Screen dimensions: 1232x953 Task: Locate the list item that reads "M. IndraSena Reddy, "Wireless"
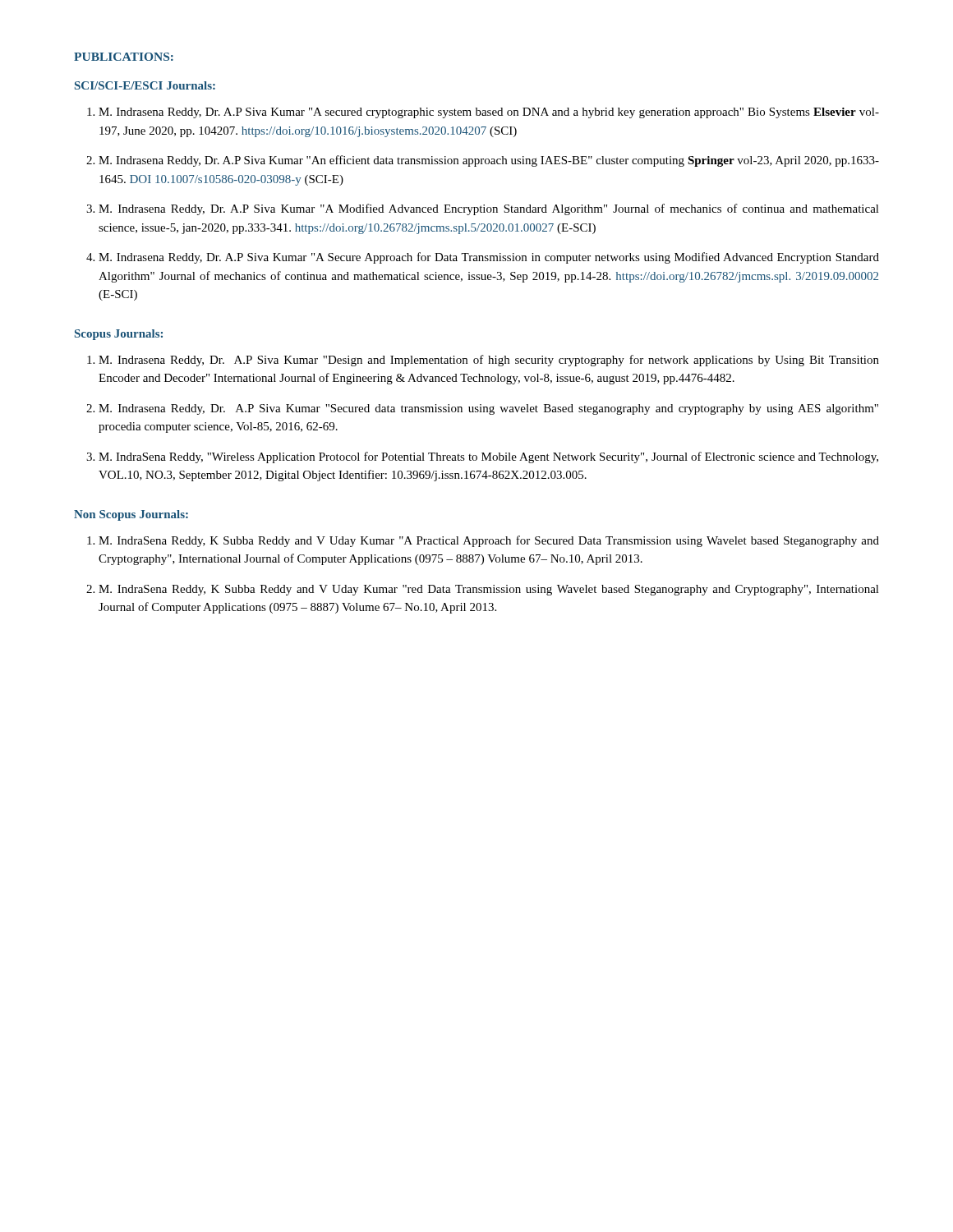[x=489, y=466]
